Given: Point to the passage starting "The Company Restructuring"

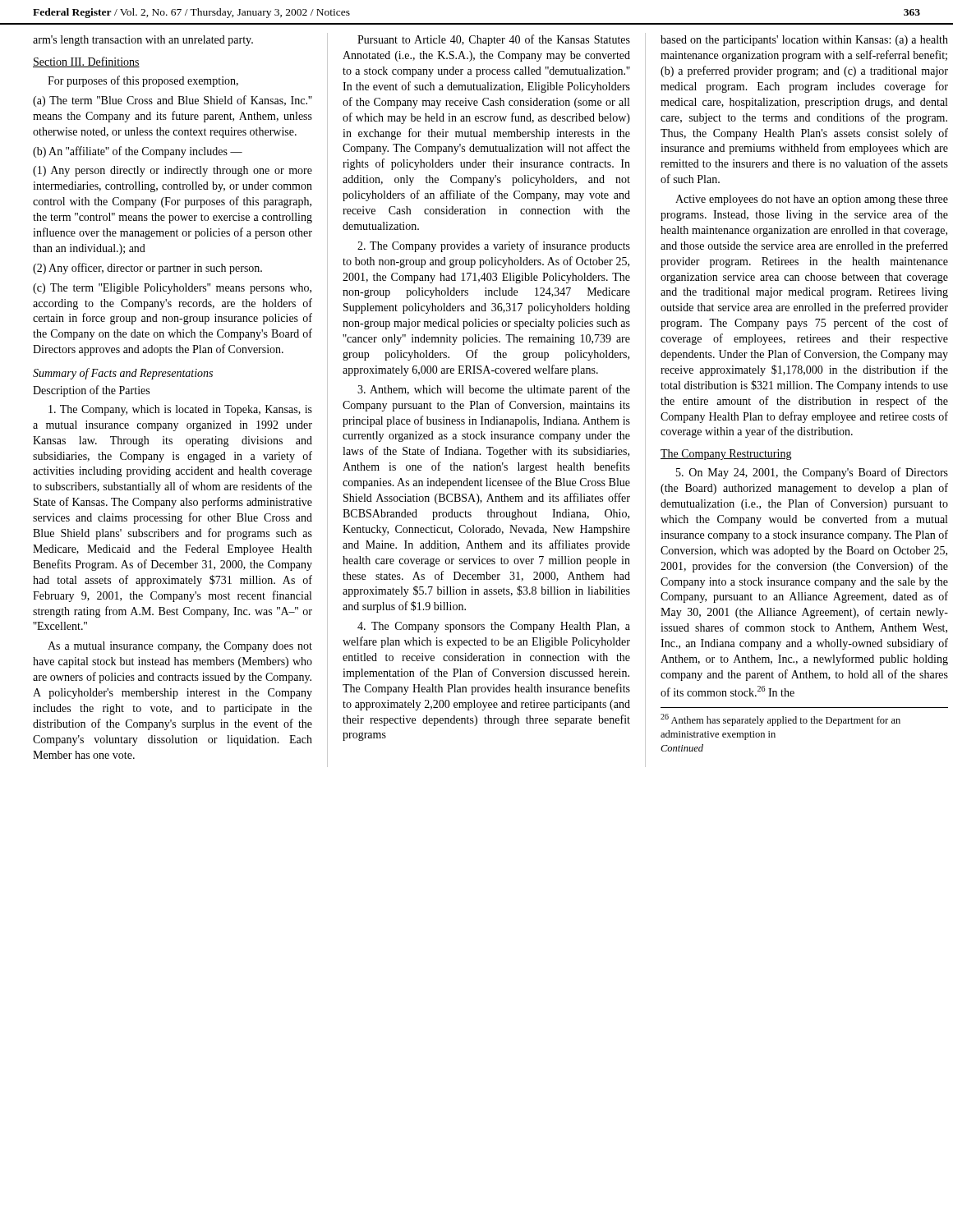Looking at the screenshot, I should pos(726,454).
